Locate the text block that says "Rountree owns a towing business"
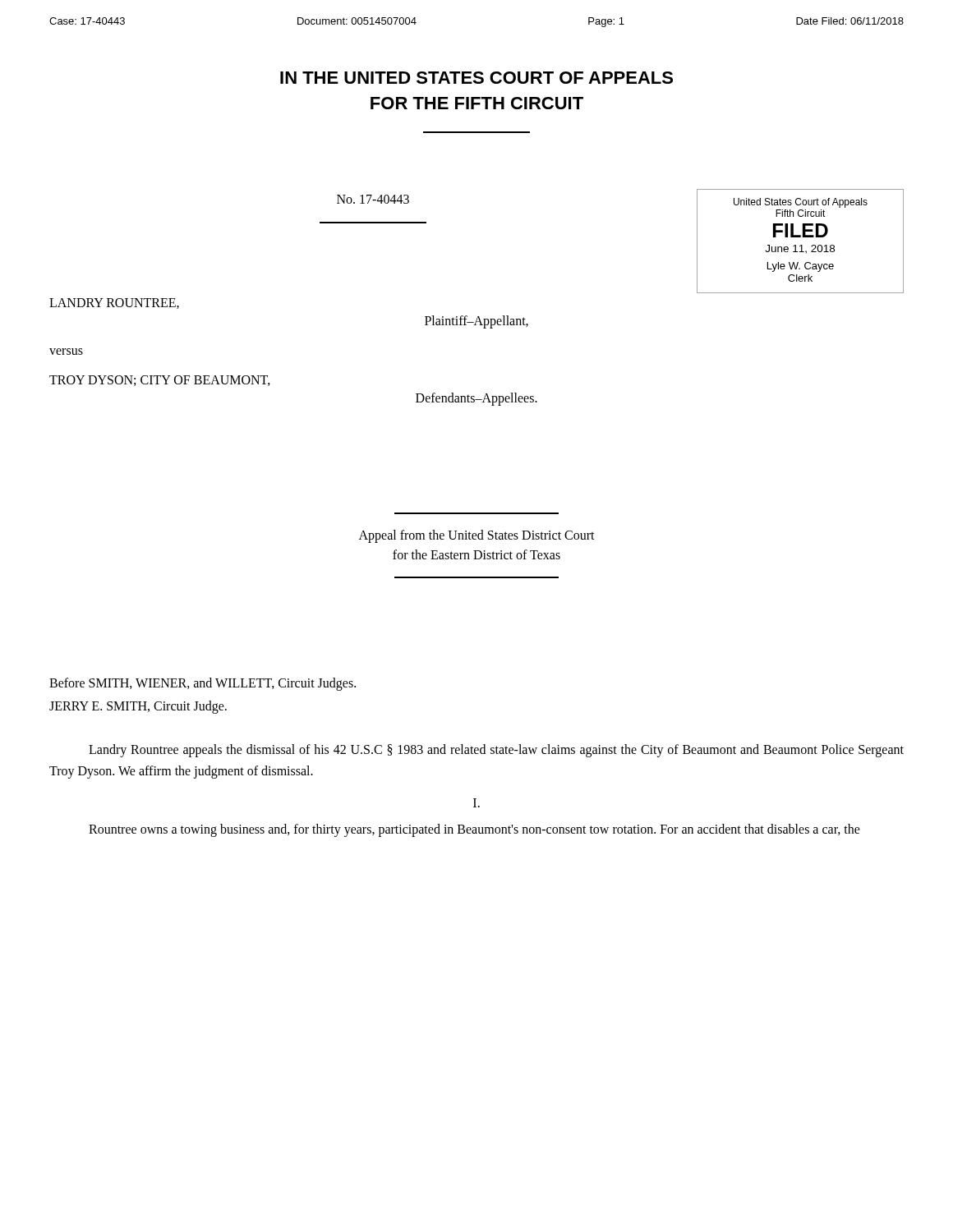Screen dimensions: 1232x953 (474, 829)
